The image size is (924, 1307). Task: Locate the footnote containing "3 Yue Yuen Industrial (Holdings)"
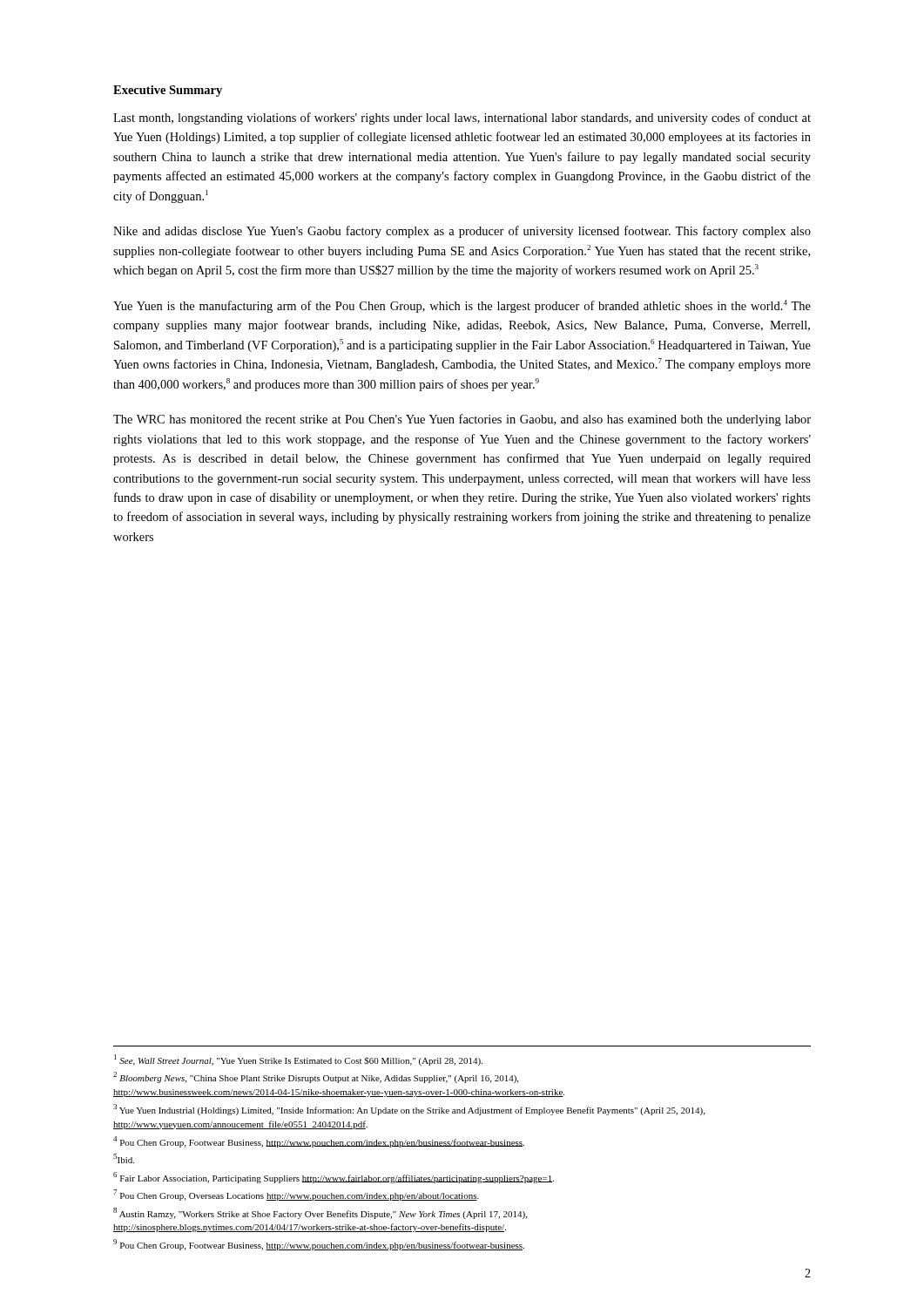409,1116
